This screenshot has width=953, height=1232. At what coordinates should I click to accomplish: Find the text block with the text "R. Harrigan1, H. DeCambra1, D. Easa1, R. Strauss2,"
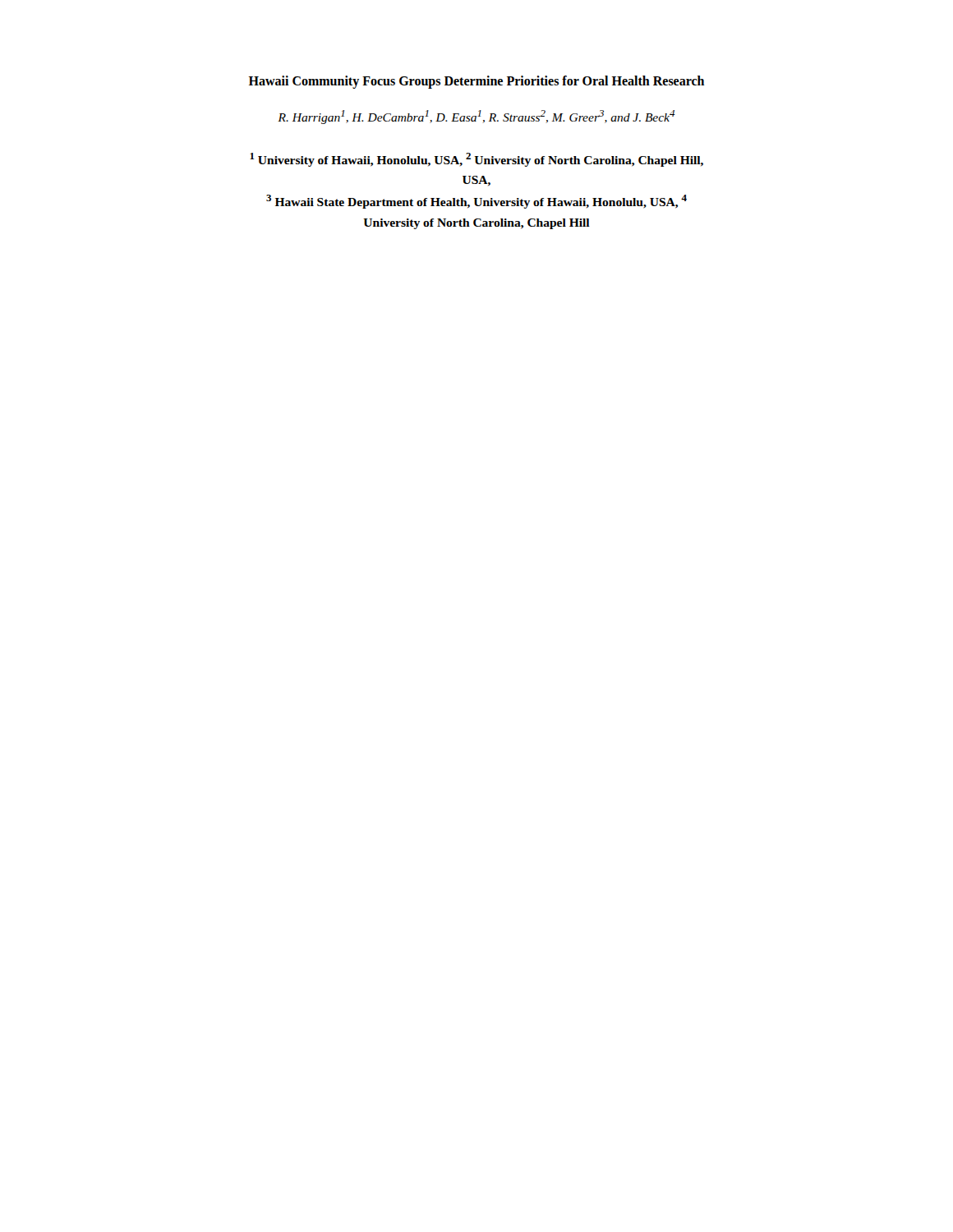(476, 116)
